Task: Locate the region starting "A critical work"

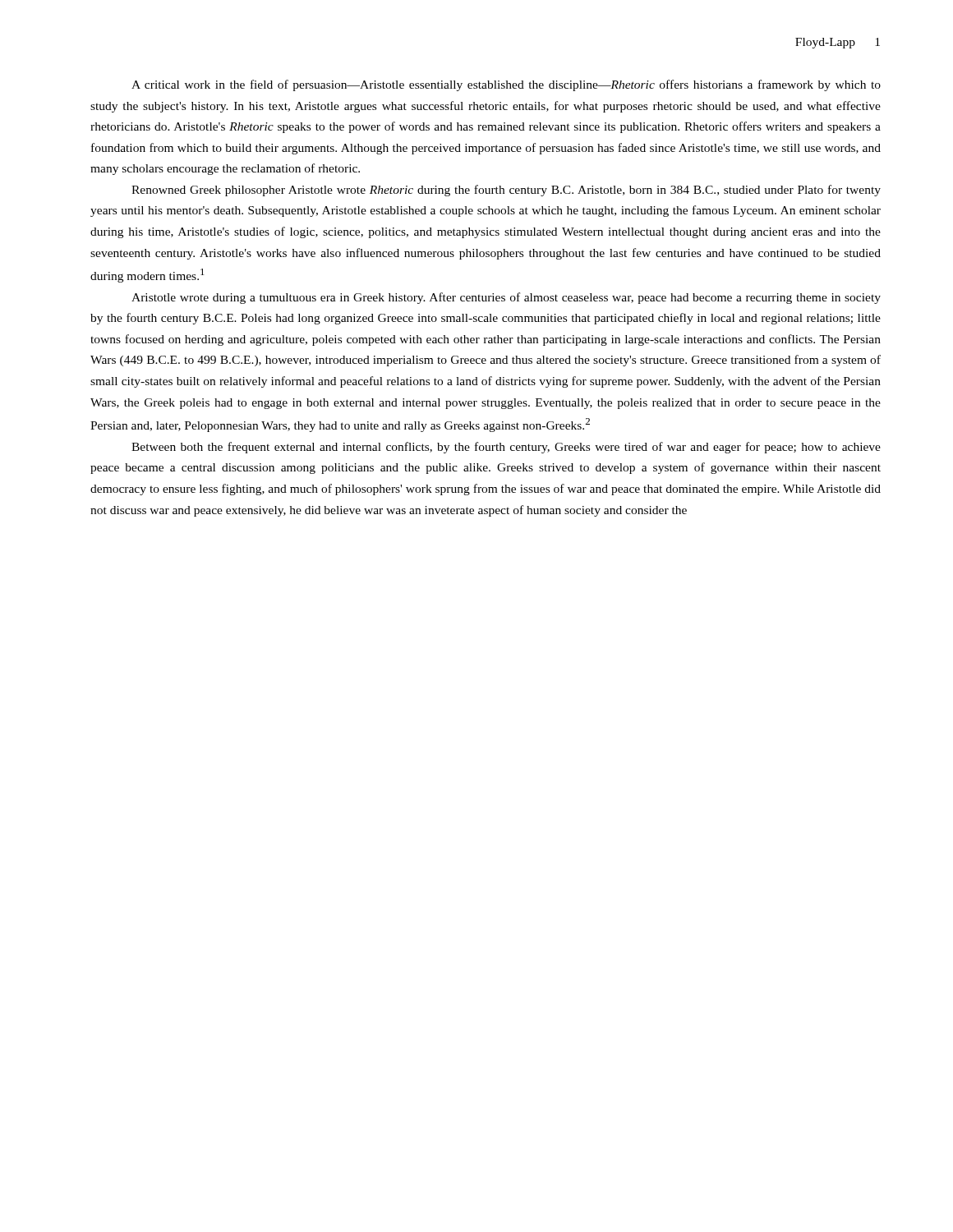Action: point(486,126)
